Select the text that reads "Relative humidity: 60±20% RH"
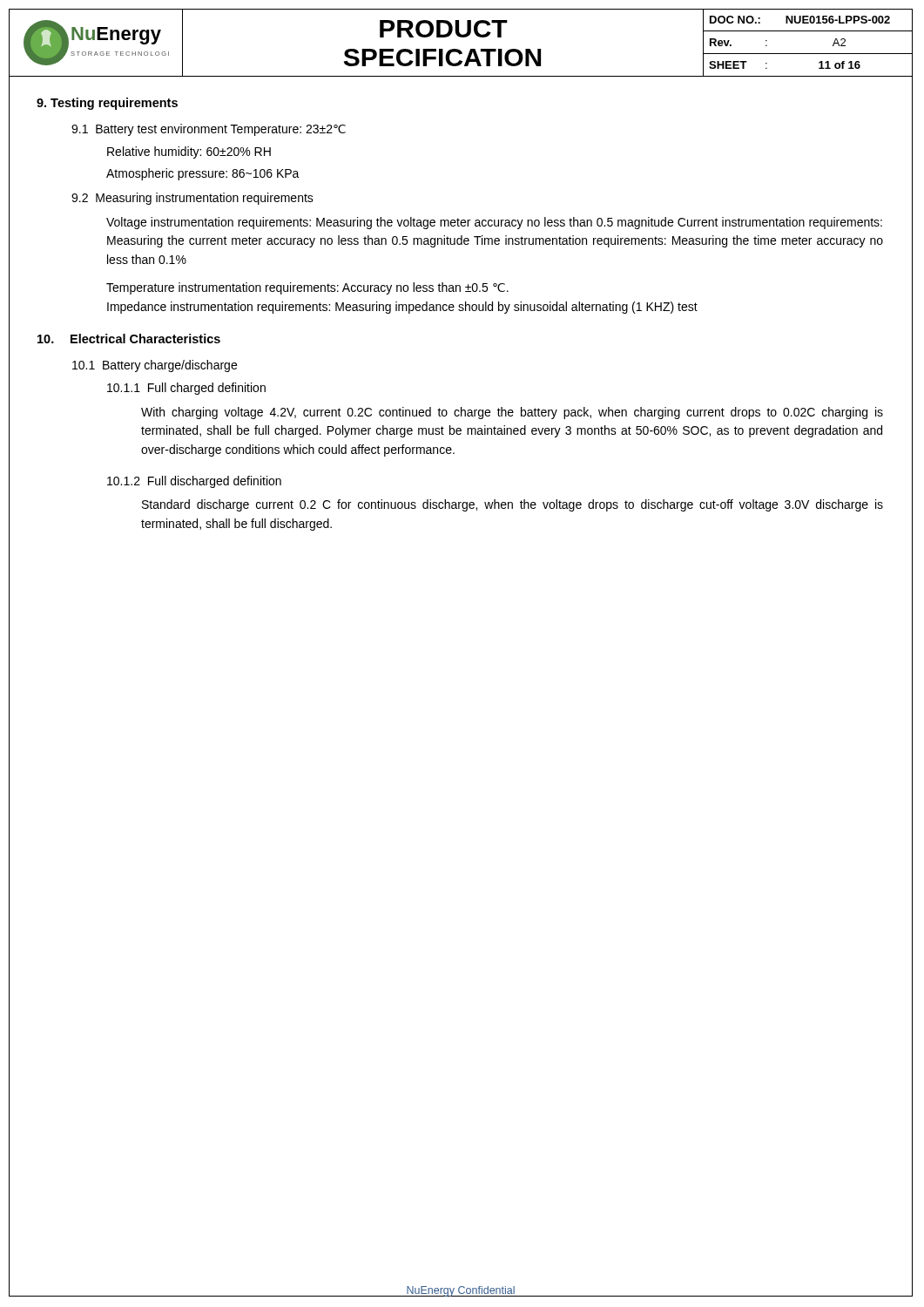The width and height of the screenshot is (924, 1307). 189,151
